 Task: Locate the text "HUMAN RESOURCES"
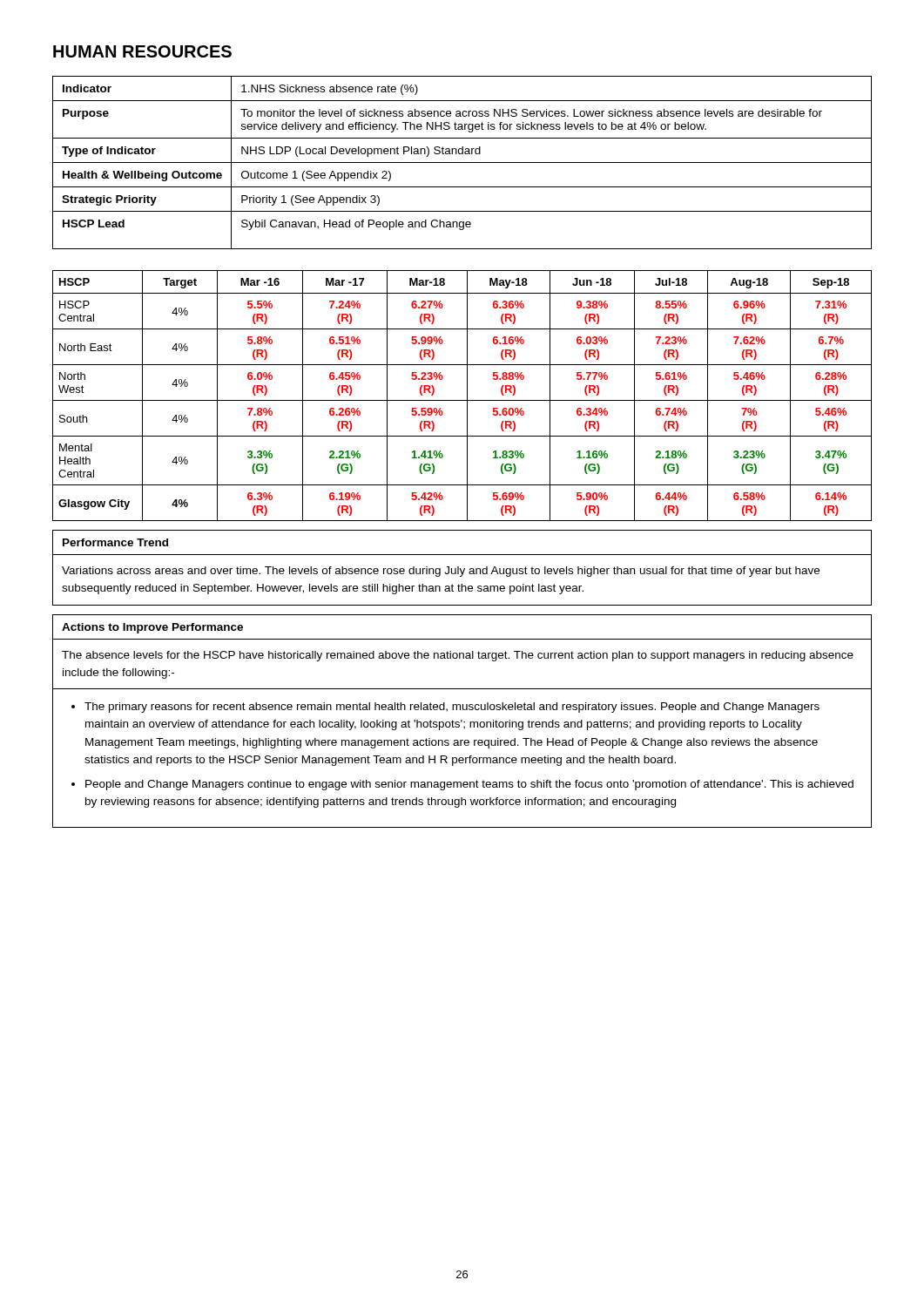tap(142, 51)
